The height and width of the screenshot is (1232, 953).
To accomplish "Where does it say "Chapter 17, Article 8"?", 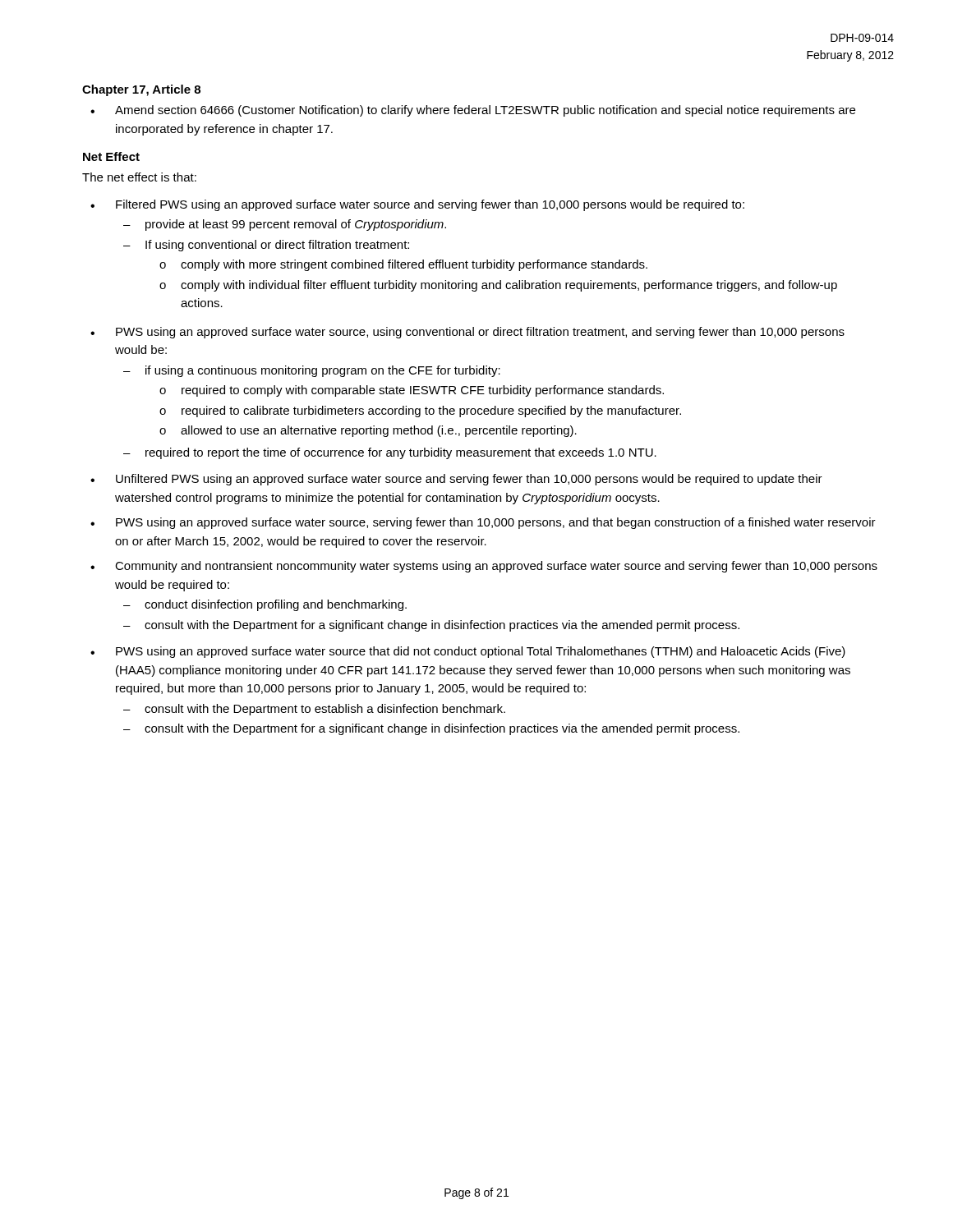I will pyautogui.click(x=142, y=89).
